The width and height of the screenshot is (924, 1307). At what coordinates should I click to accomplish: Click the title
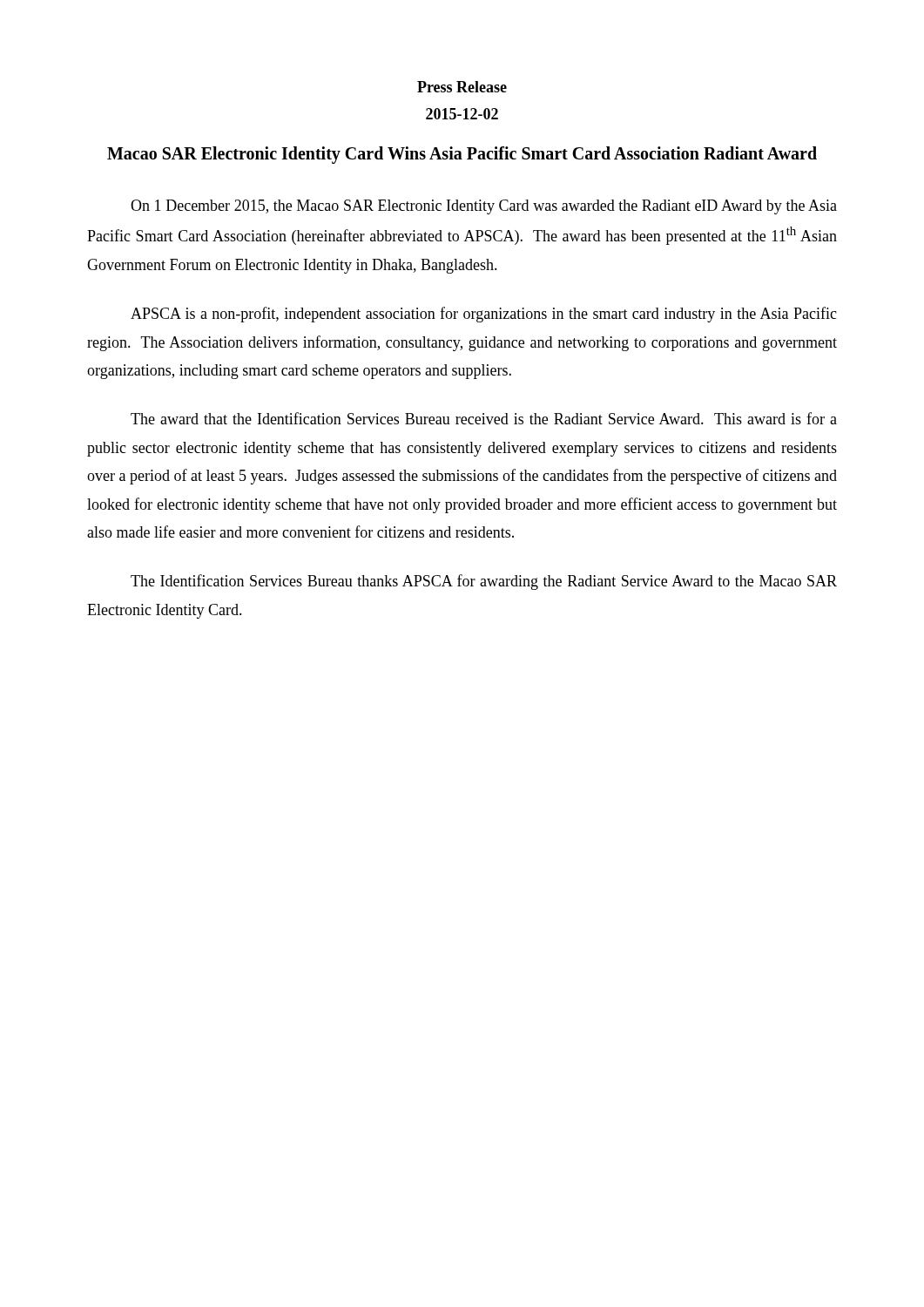462,153
